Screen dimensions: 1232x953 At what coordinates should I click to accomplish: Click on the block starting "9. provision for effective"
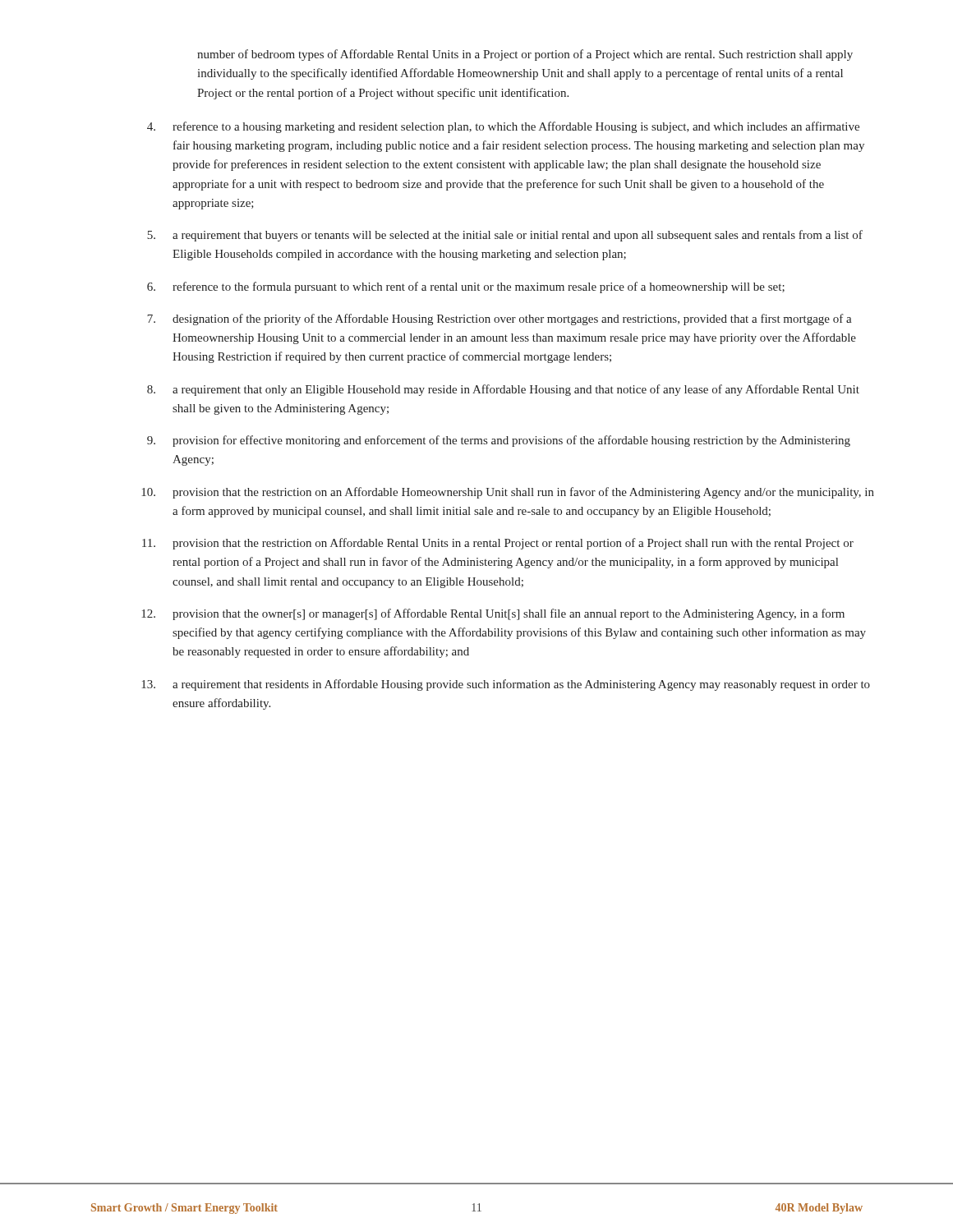pos(485,450)
